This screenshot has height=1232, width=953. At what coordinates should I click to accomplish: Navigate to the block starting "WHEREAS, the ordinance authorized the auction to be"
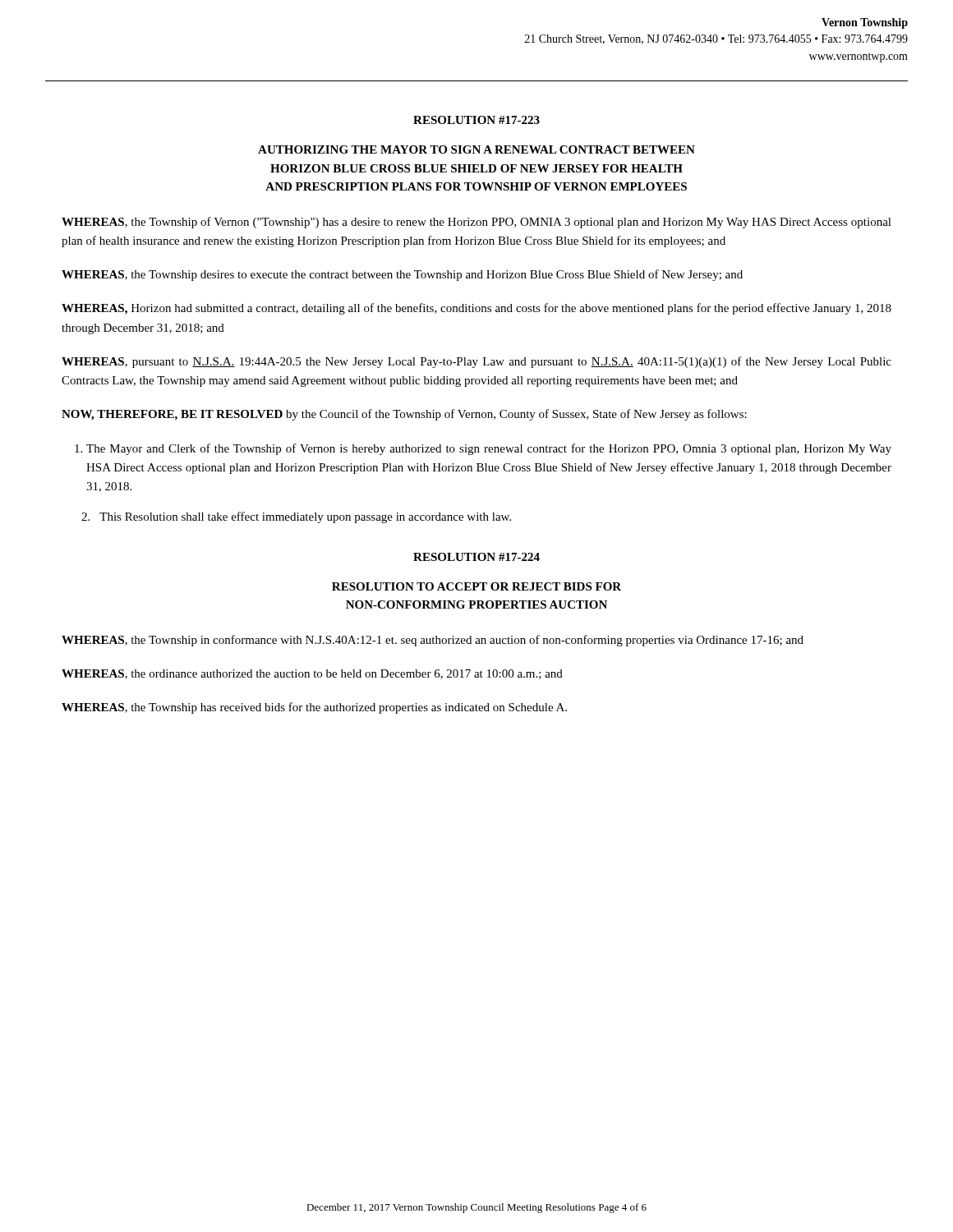(x=312, y=673)
